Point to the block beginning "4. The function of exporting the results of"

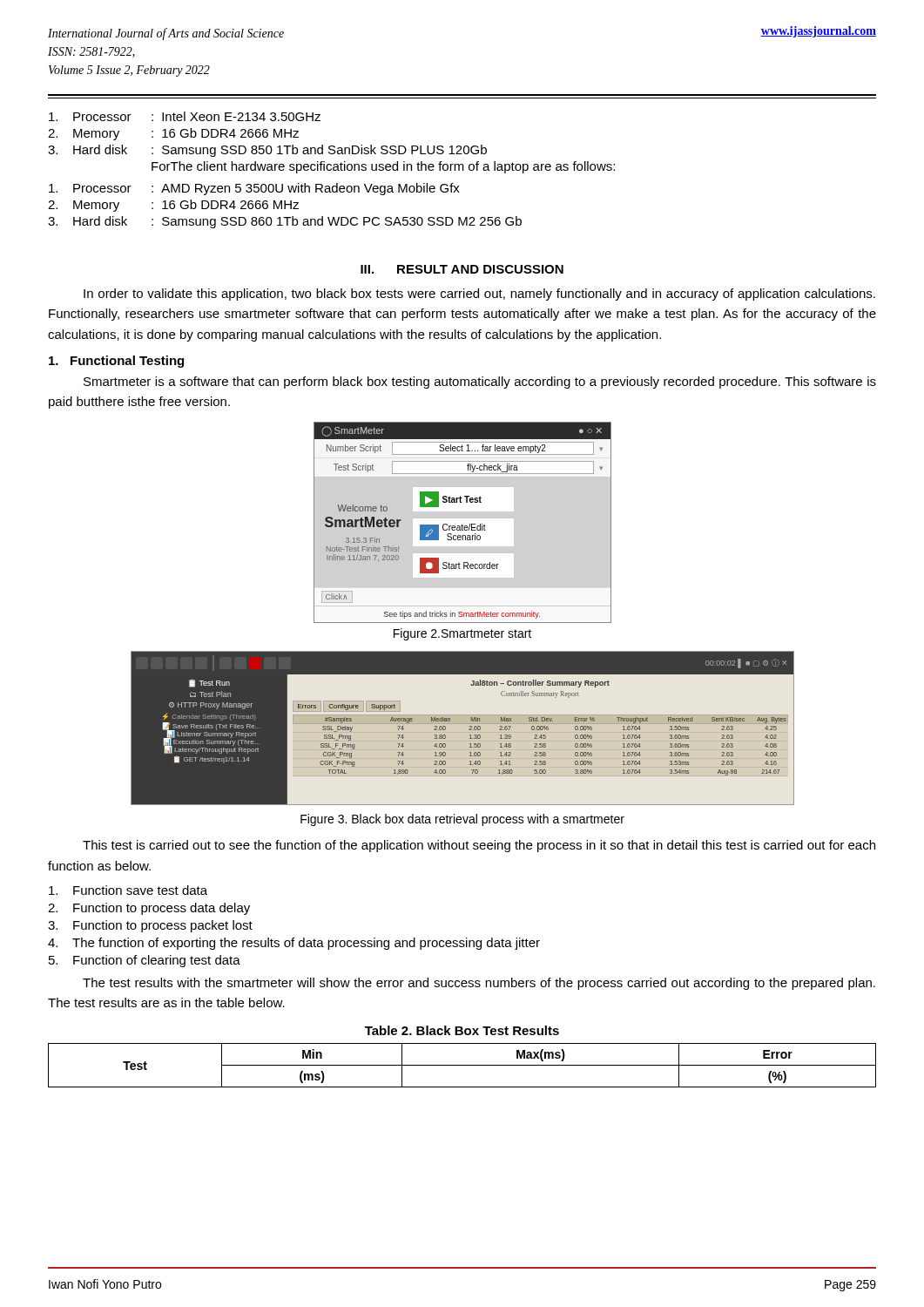[x=294, y=942]
